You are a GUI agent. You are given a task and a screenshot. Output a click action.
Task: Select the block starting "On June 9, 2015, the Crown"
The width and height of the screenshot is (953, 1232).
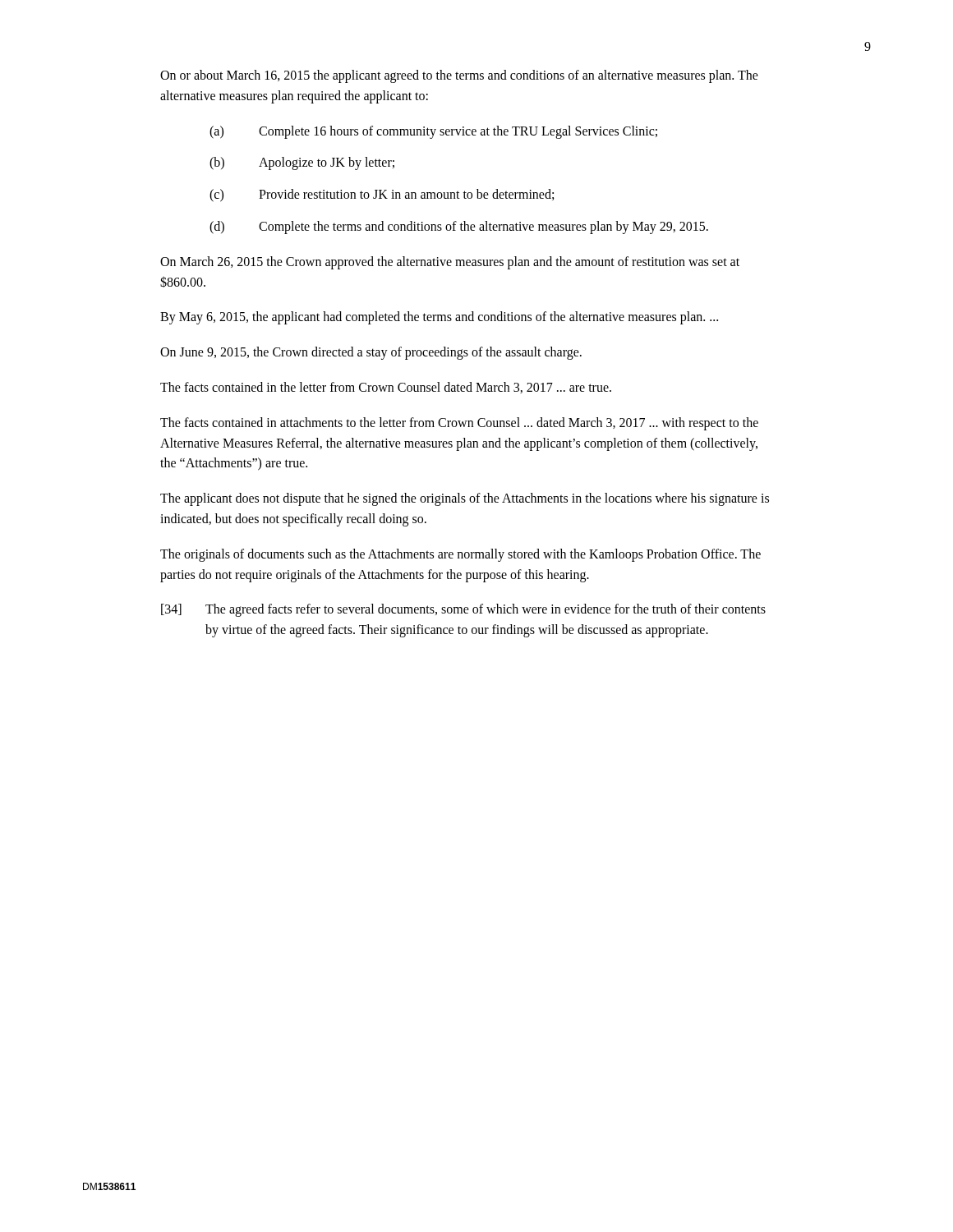click(x=371, y=352)
